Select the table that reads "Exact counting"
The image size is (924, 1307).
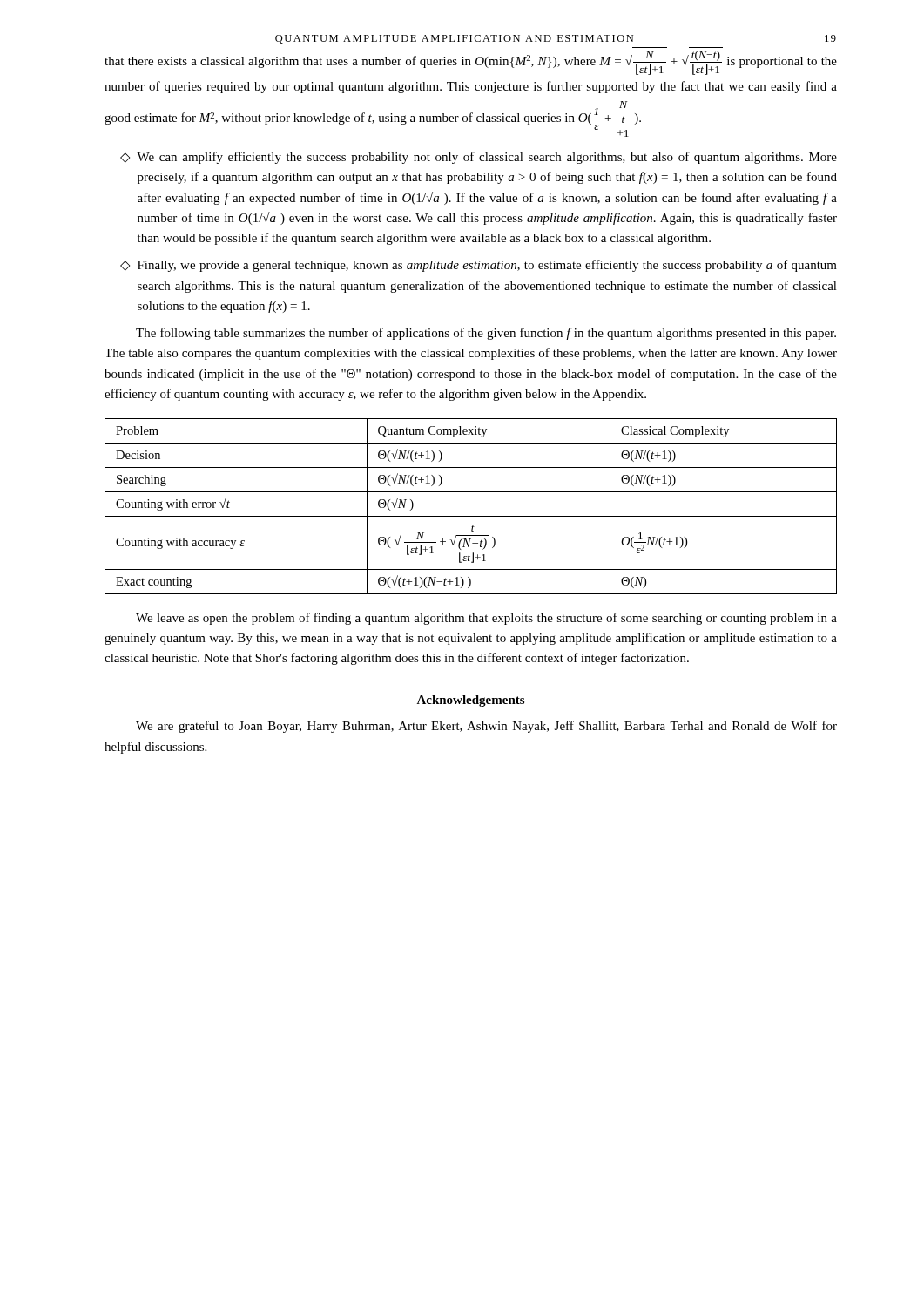pyautogui.click(x=471, y=506)
